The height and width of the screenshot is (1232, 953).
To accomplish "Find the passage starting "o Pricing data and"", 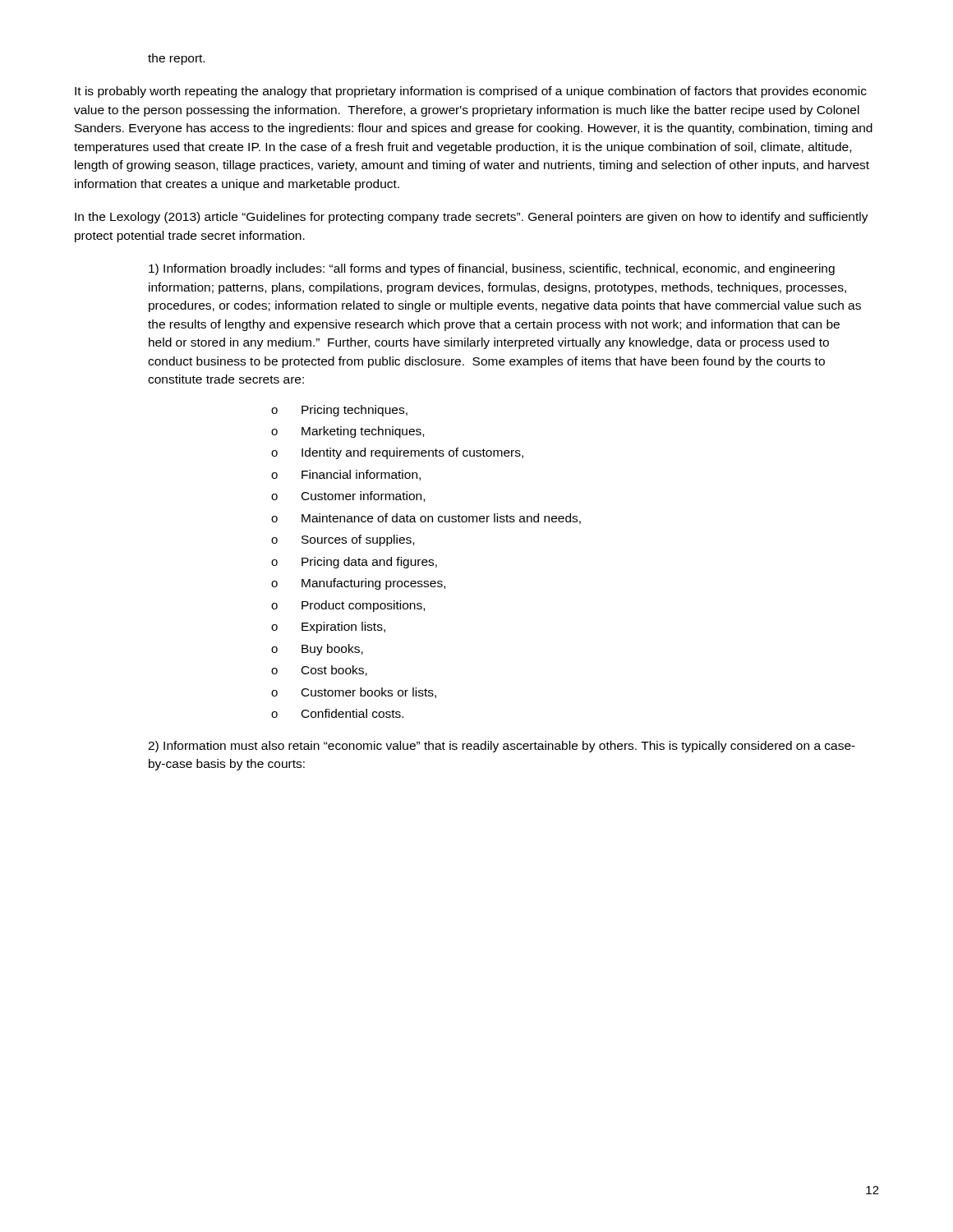I will [354, 563].
